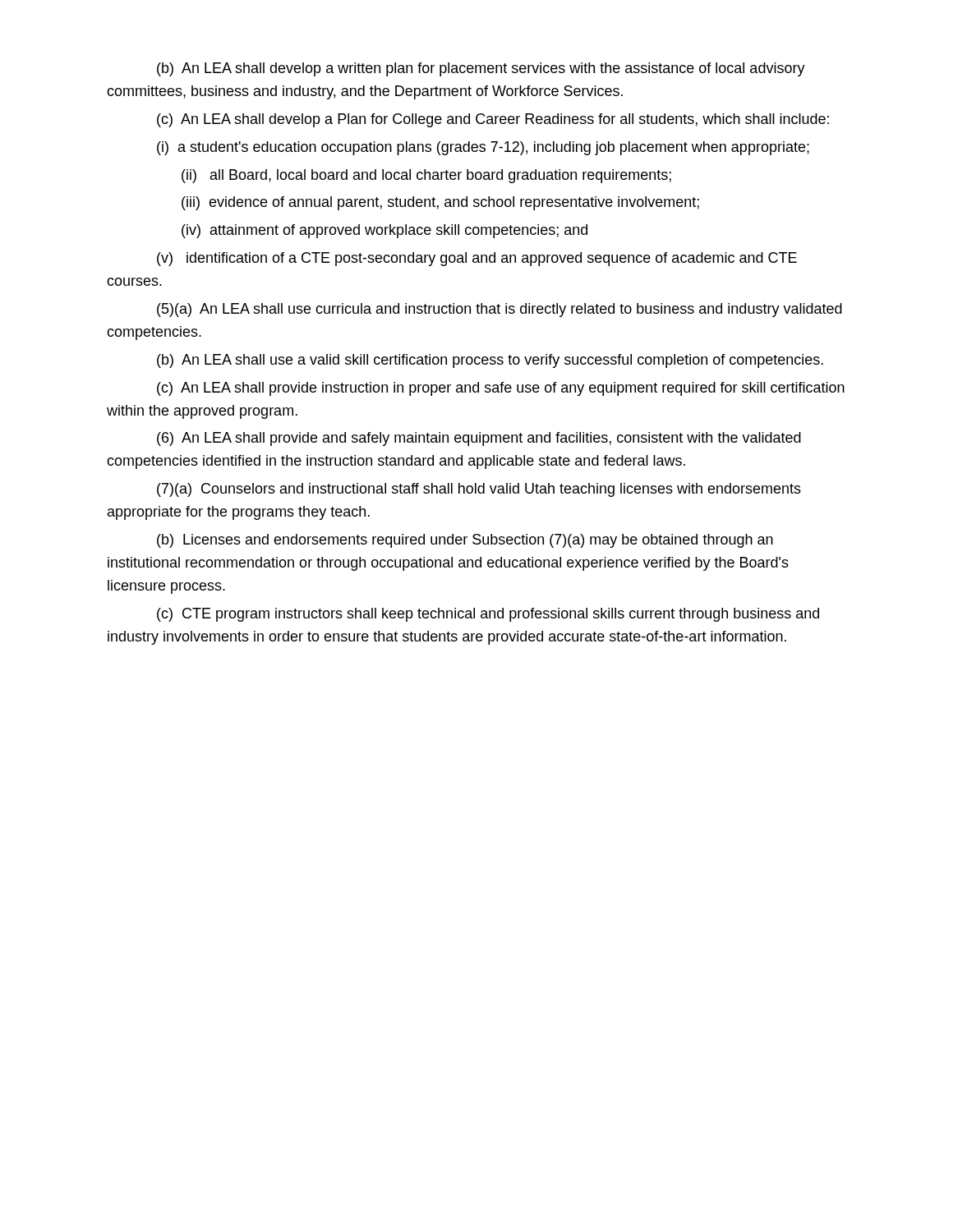This screenshot has height=1232, width=953.
Task: Where is the passage that starts "(i) a student's"?
Action: (476, 147)
